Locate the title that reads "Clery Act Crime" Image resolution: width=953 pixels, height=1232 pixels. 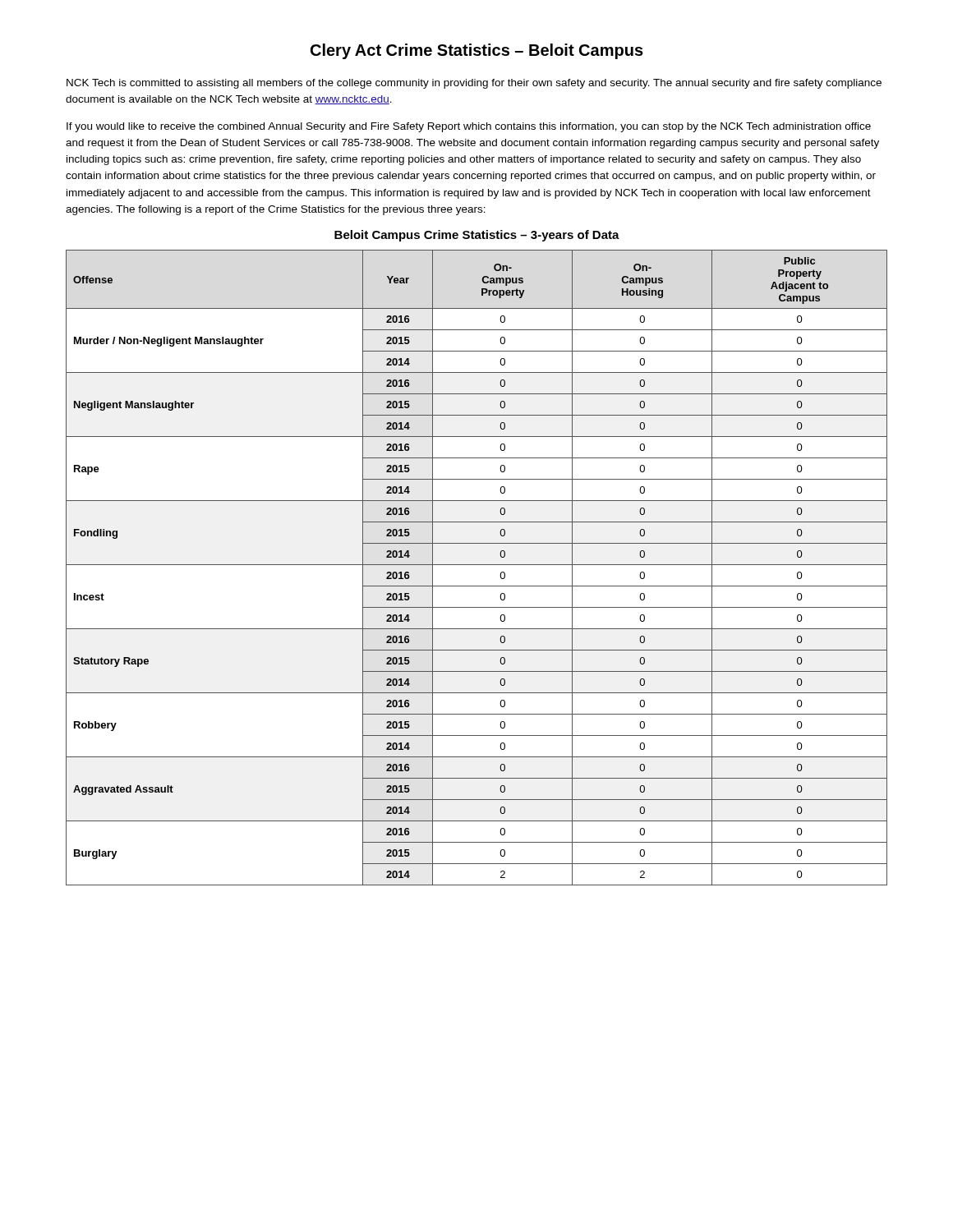(x=476, y=50)
